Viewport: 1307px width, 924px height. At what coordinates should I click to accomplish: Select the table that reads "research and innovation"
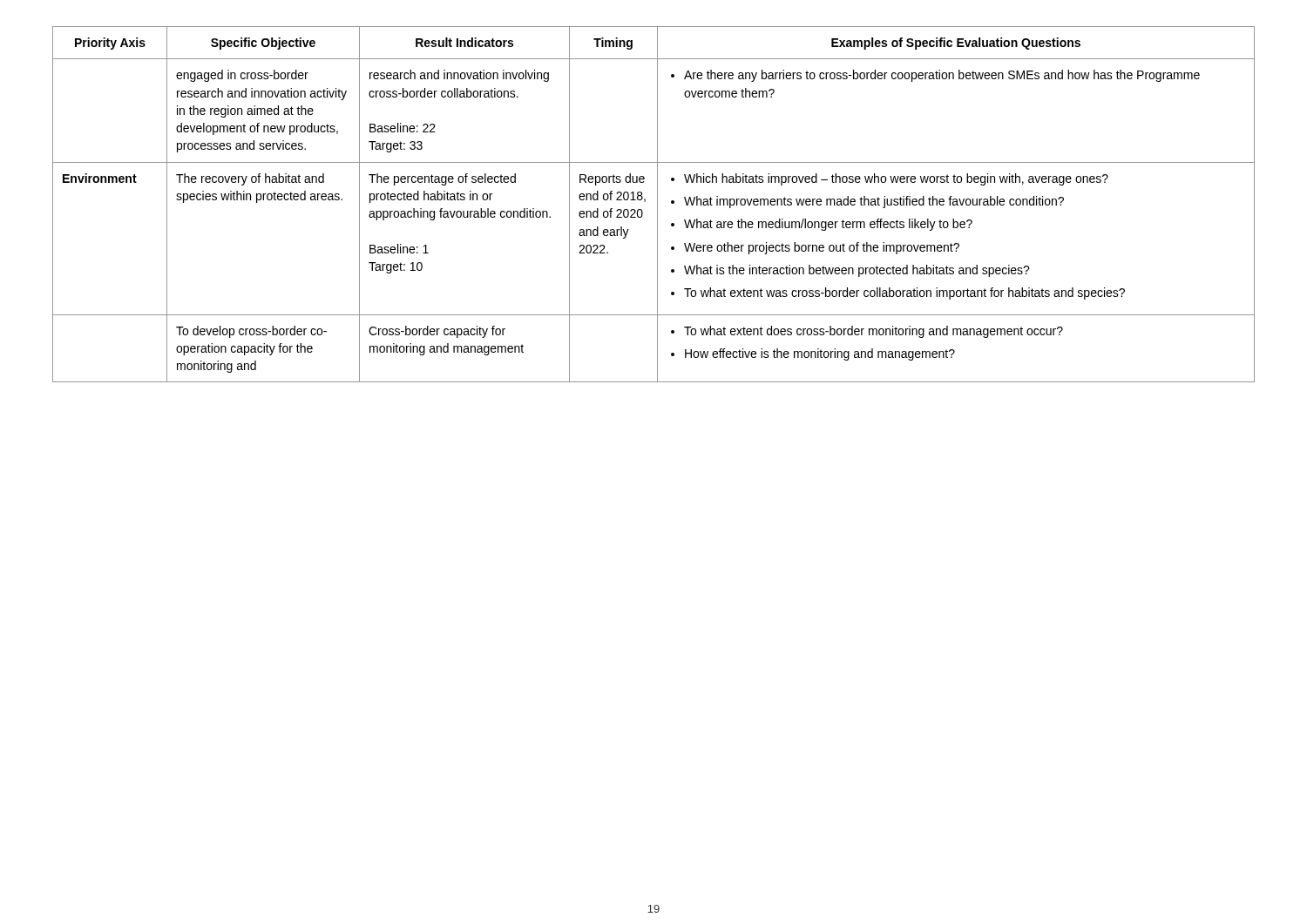[x=654, y=204]
